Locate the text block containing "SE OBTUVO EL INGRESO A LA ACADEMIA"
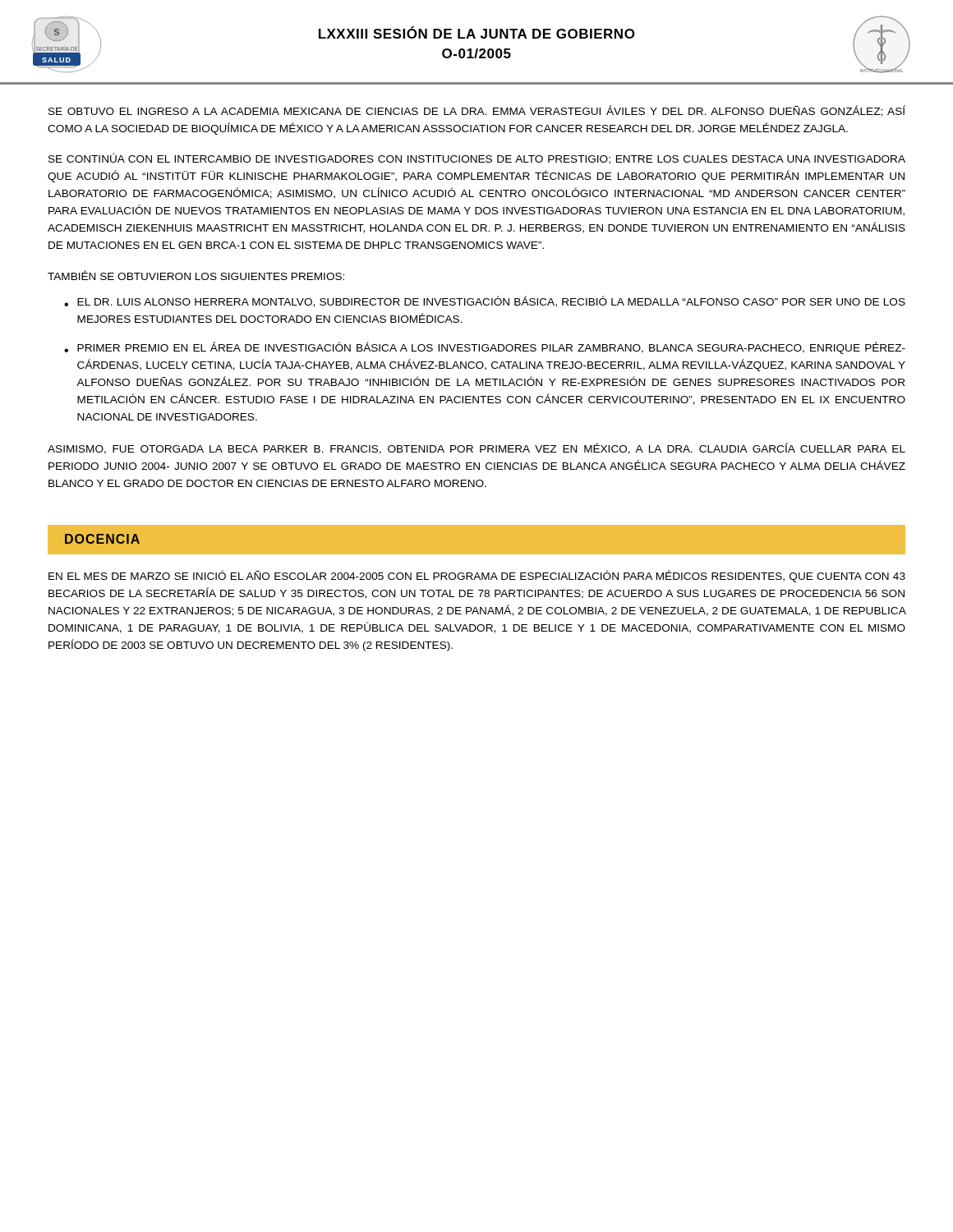Viewport: 953px width, 1232px height. pyautogui.click(x=476, y=120)
